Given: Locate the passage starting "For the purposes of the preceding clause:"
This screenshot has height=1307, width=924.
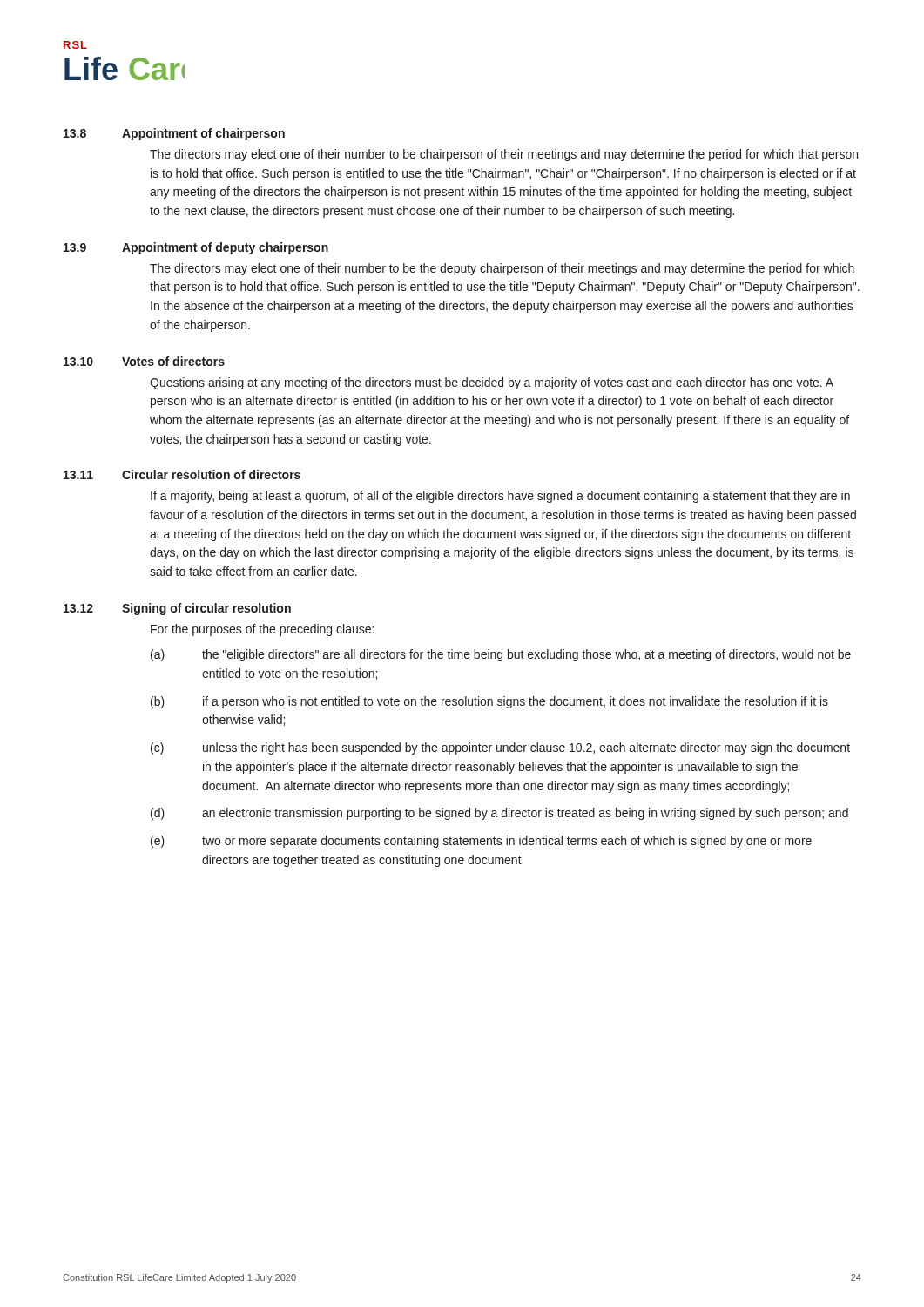Looking at the screenshot, I should click(x=262, y=629).
